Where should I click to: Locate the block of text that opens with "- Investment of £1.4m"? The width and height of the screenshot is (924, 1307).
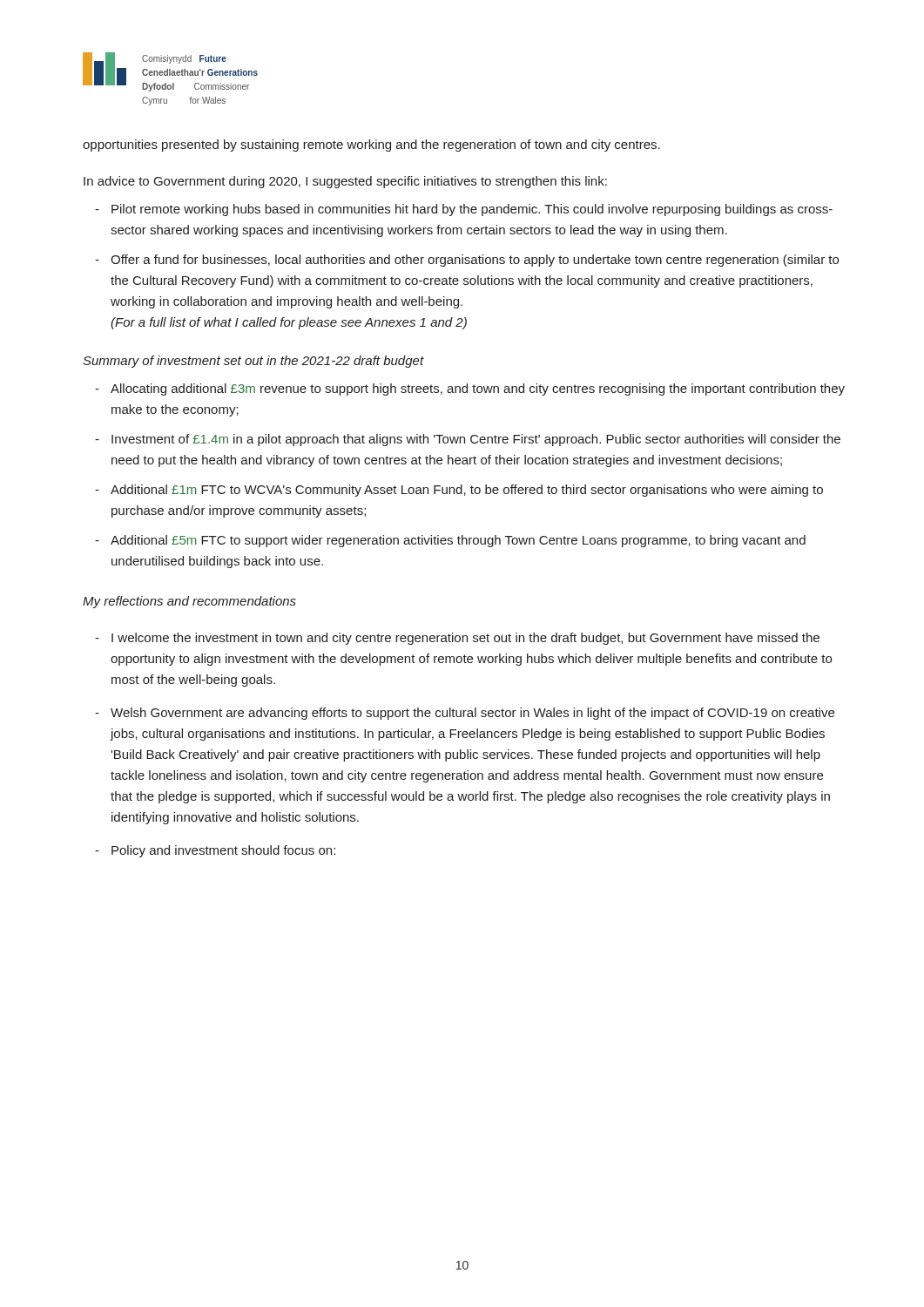(468, 448)
